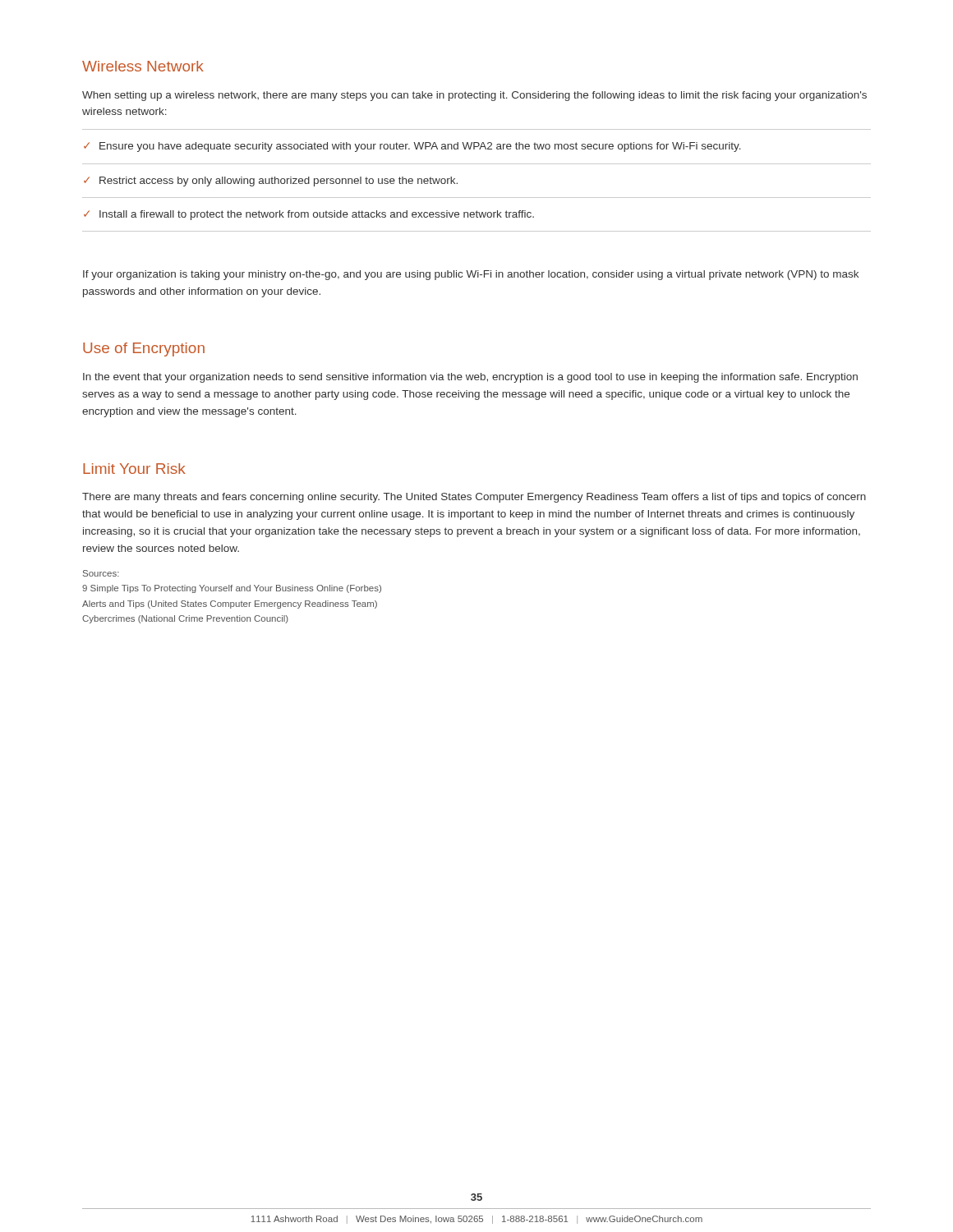Viewport: 953px width, 1232px height.
Task: Click the passage that begins "There are many threats and fears"
Action: click(476, 523)
